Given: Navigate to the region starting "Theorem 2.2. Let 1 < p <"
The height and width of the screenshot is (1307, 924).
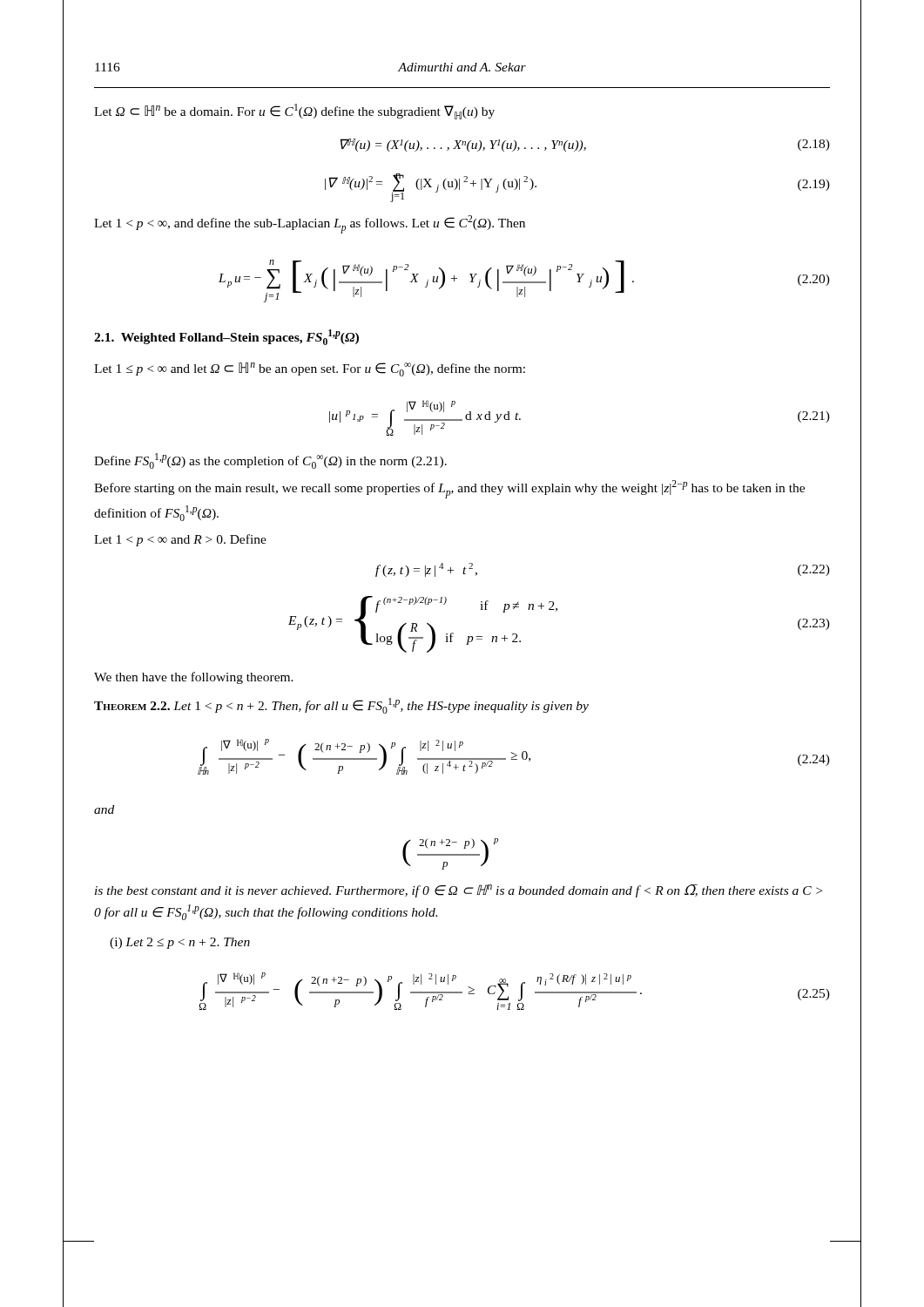Looking at the screenshot, I should click(x=341, y=706).
